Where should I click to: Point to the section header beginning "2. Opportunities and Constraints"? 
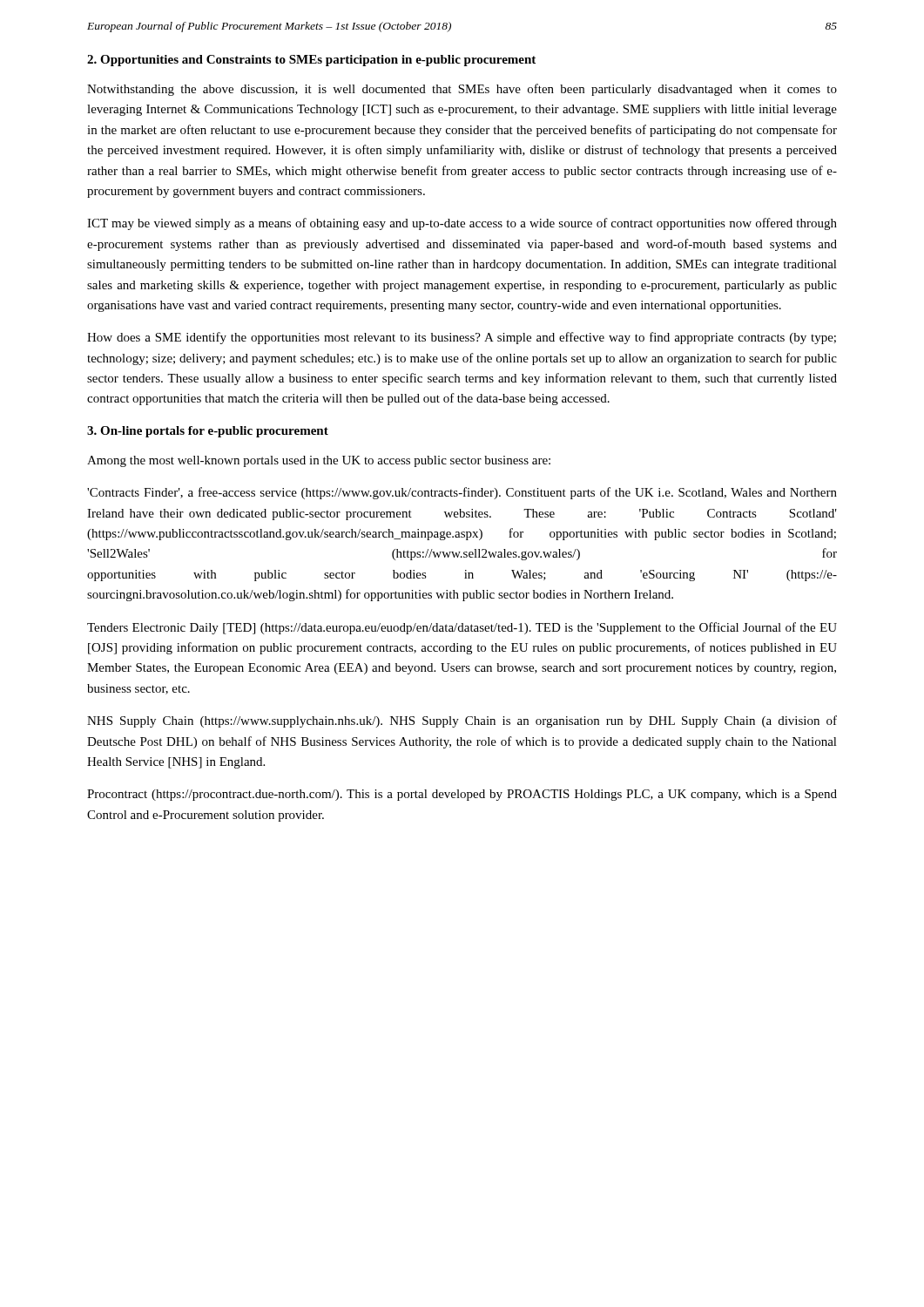pyautogui.click(x=312, y=59)
